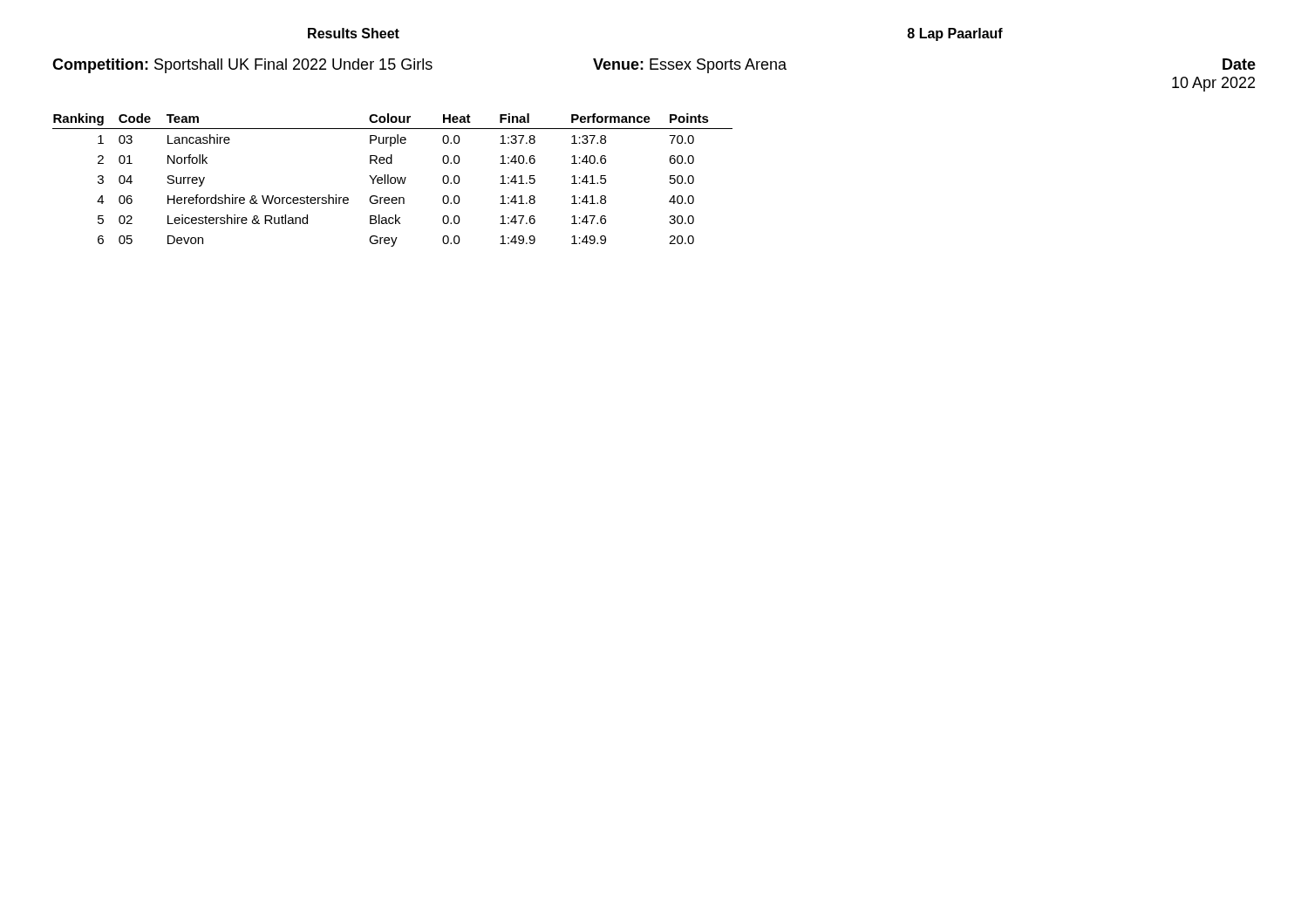Select the table that reads "Leicestershire & Rutland"
Screen dimensions: 924x1308
click(654, 179)
